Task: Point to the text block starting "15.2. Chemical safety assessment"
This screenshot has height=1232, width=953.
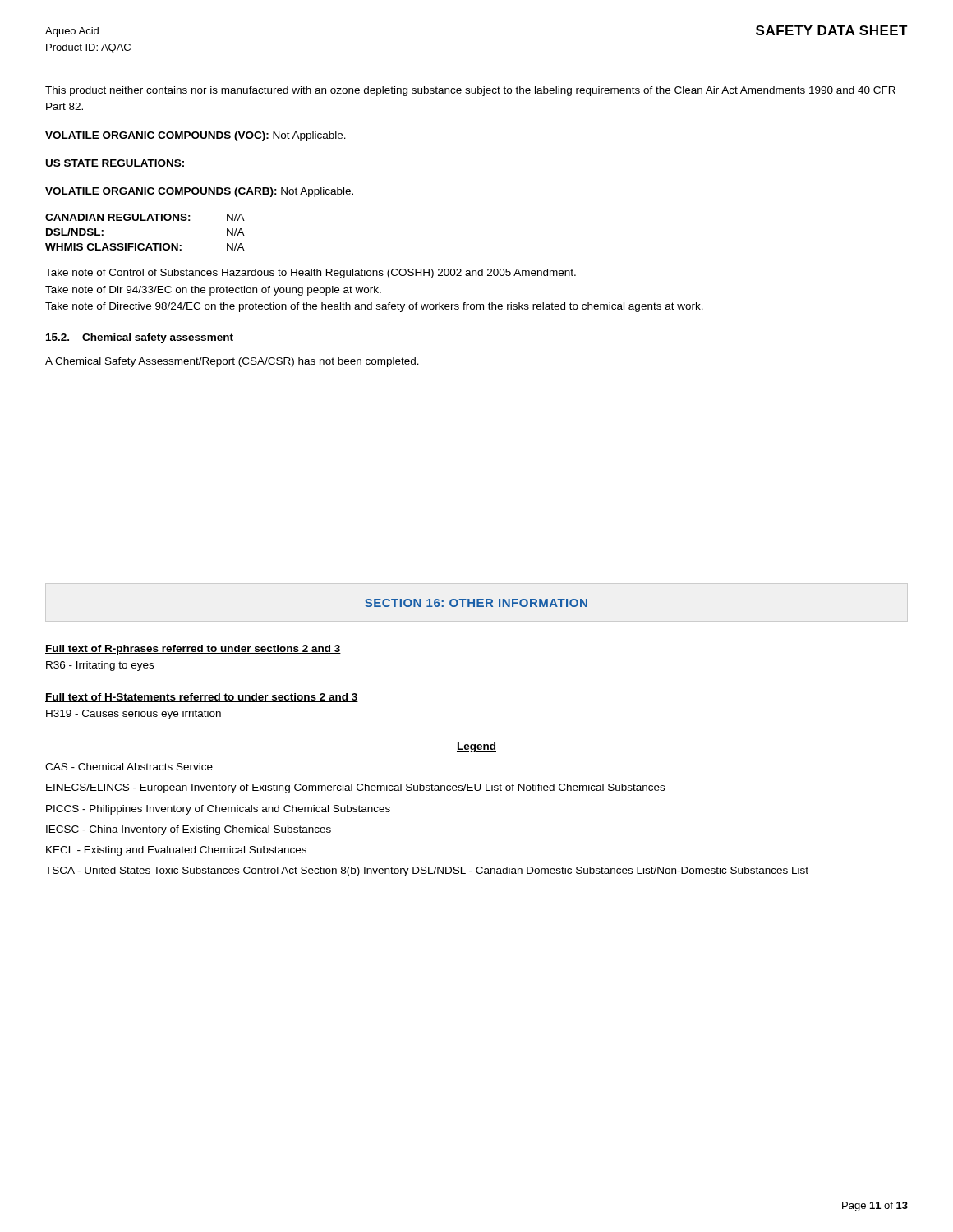Action: (139, 337)
